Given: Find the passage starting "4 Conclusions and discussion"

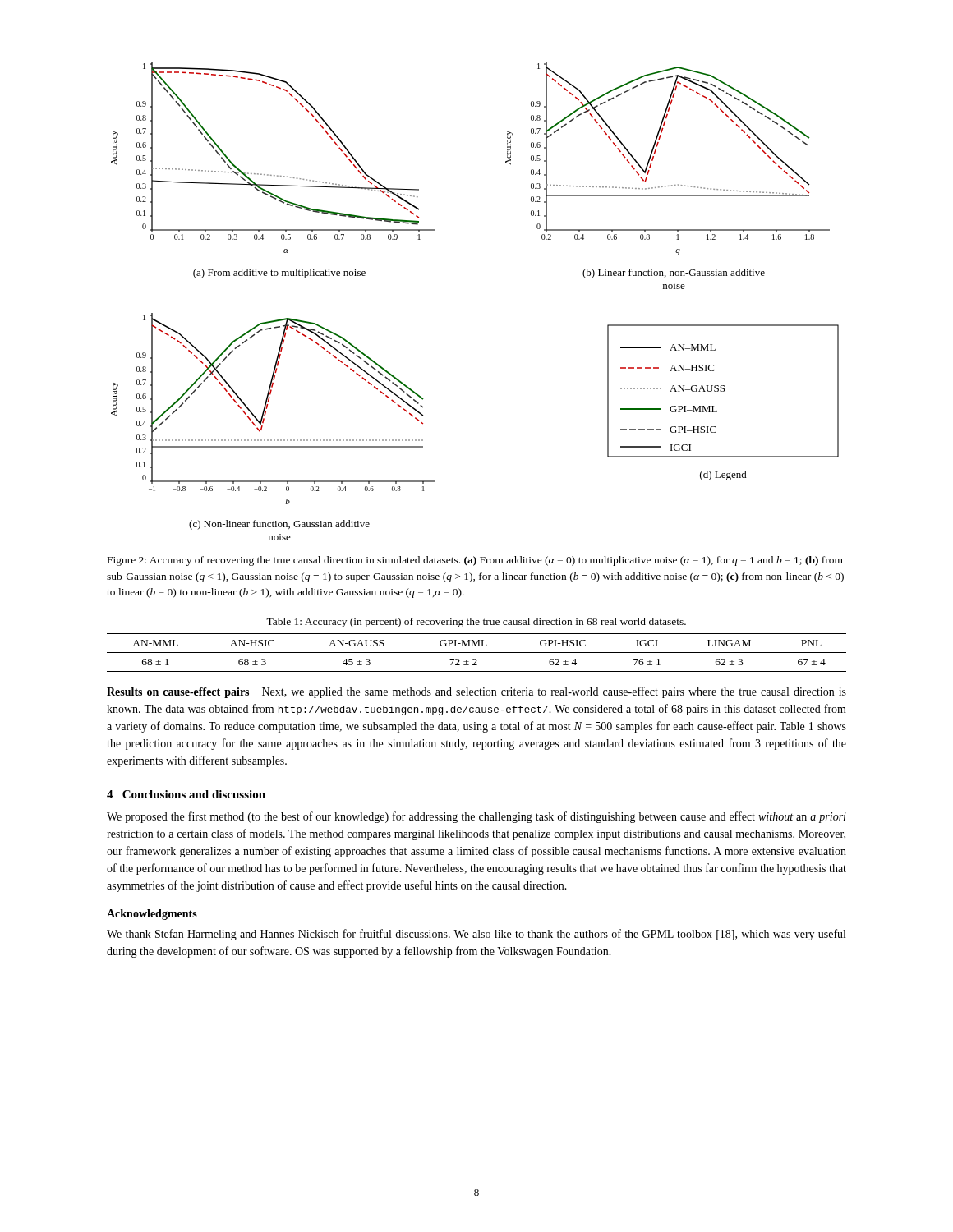Looking at the screenshot, I should tap(186, 795).
